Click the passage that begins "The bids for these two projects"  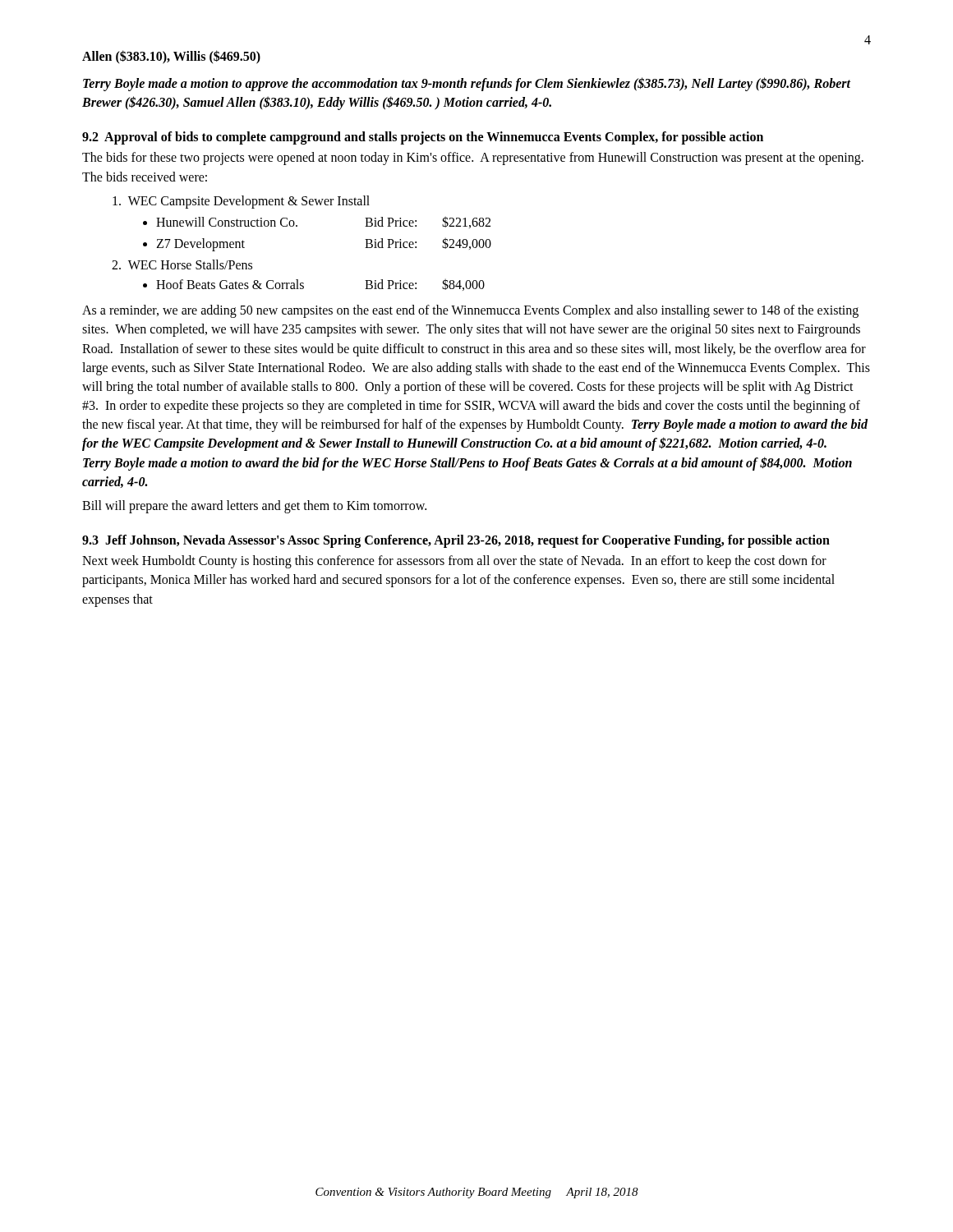[x=473, y=167]
